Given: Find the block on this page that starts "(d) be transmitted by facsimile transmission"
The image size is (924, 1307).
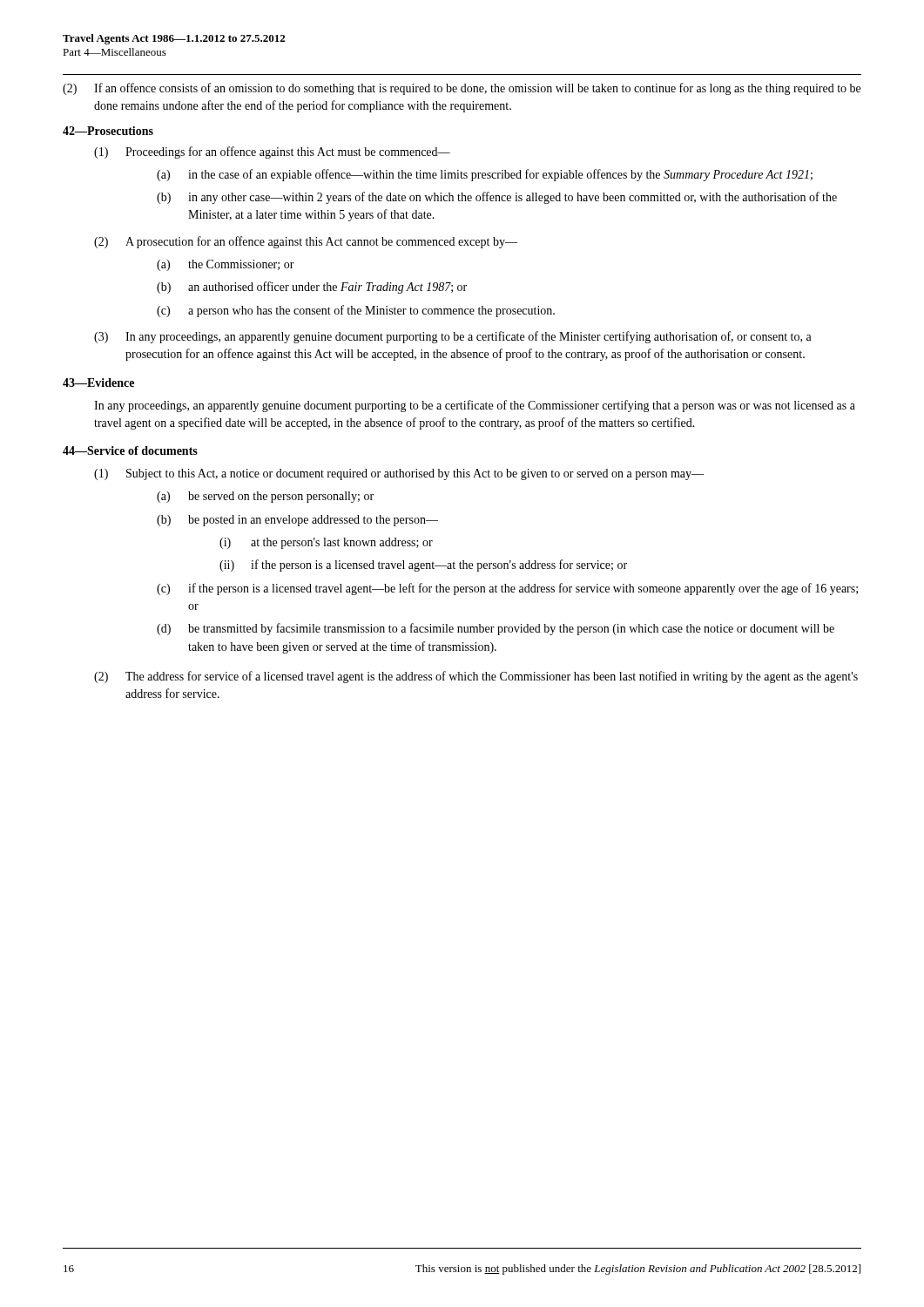Looking at the screenshot, I should pos(509,638).
